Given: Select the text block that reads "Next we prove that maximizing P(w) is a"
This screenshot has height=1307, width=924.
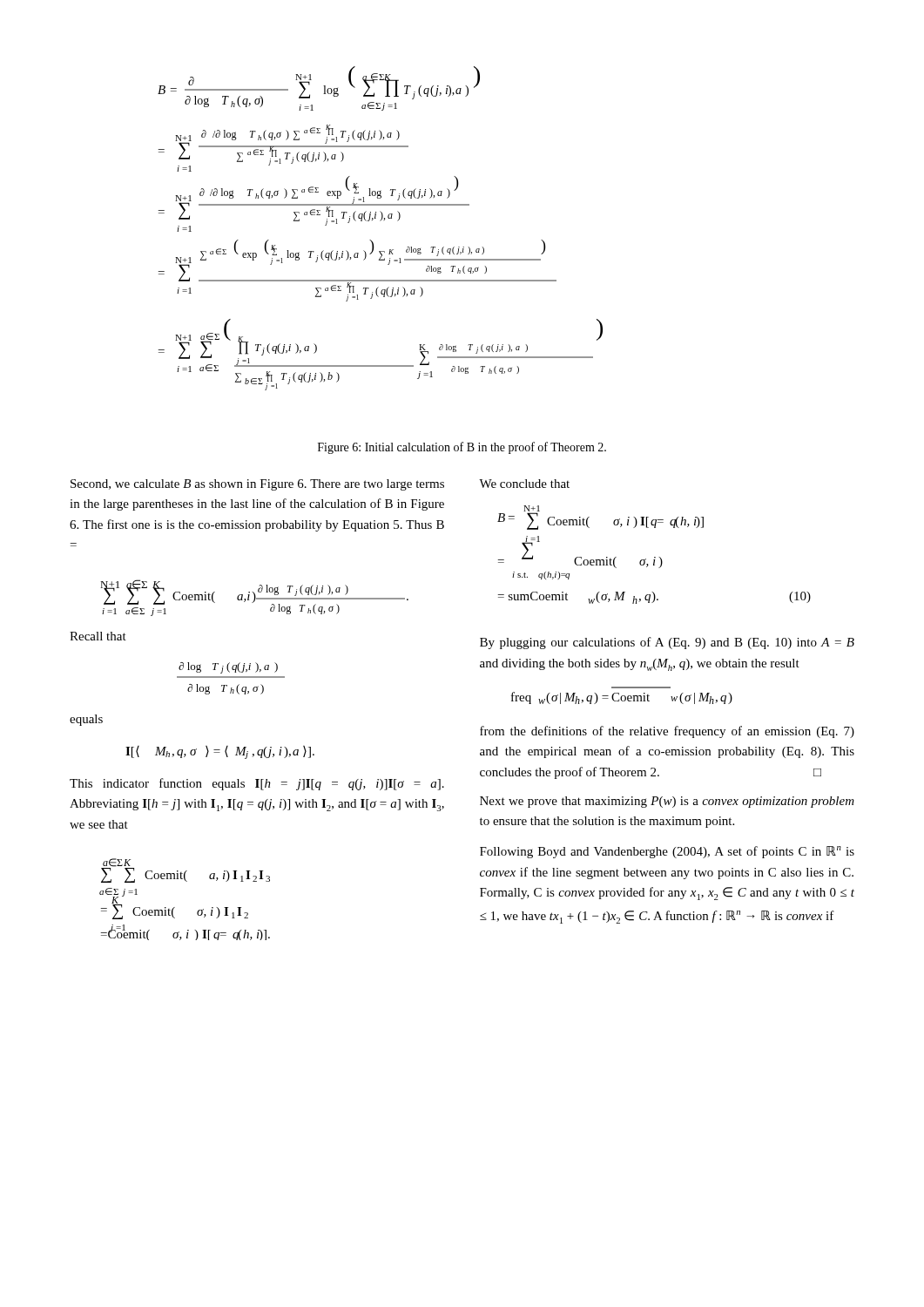Looking at the screenshot, I should [x=667, y=811].
